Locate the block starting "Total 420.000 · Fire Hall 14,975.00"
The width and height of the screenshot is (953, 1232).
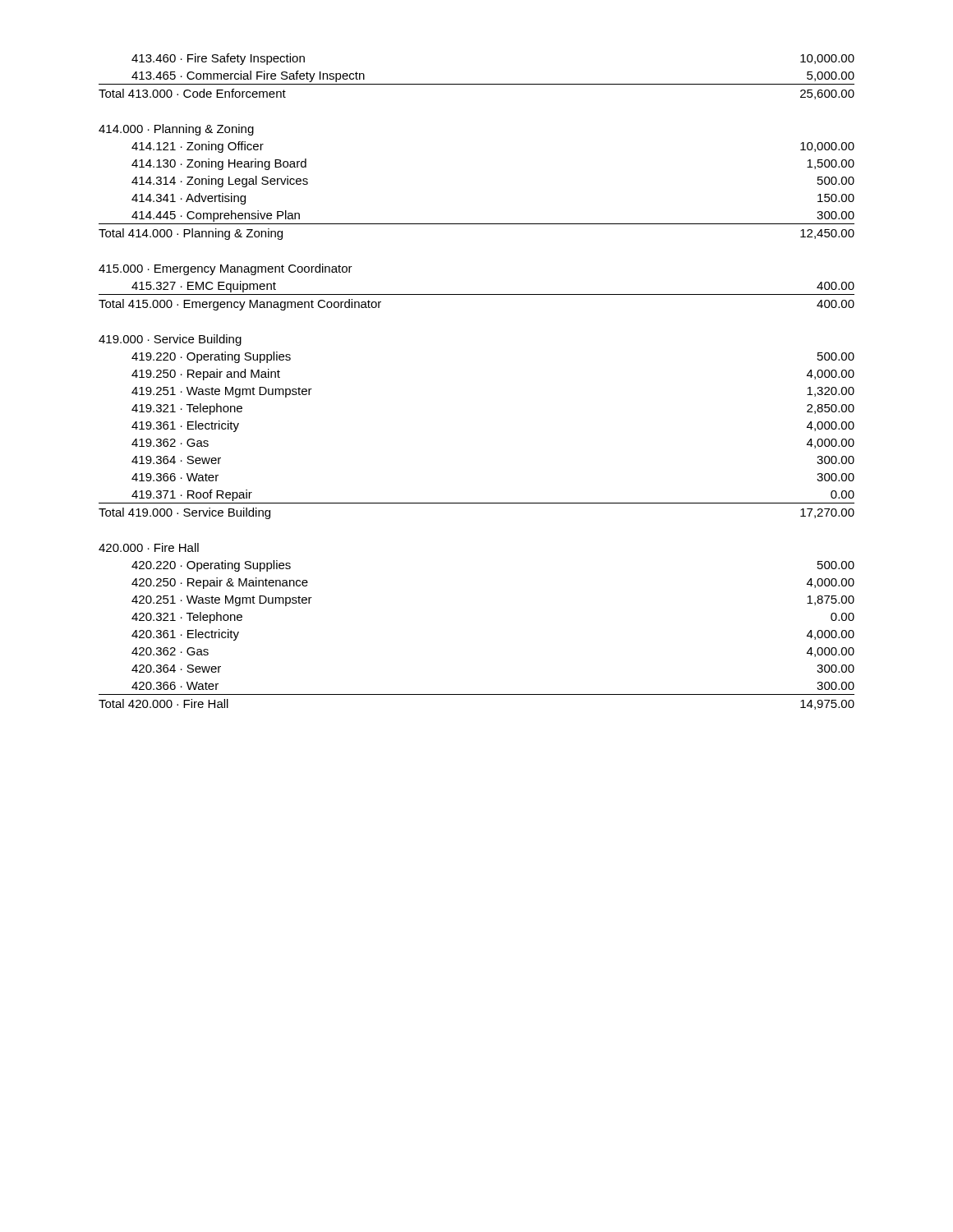coord(476,703)
